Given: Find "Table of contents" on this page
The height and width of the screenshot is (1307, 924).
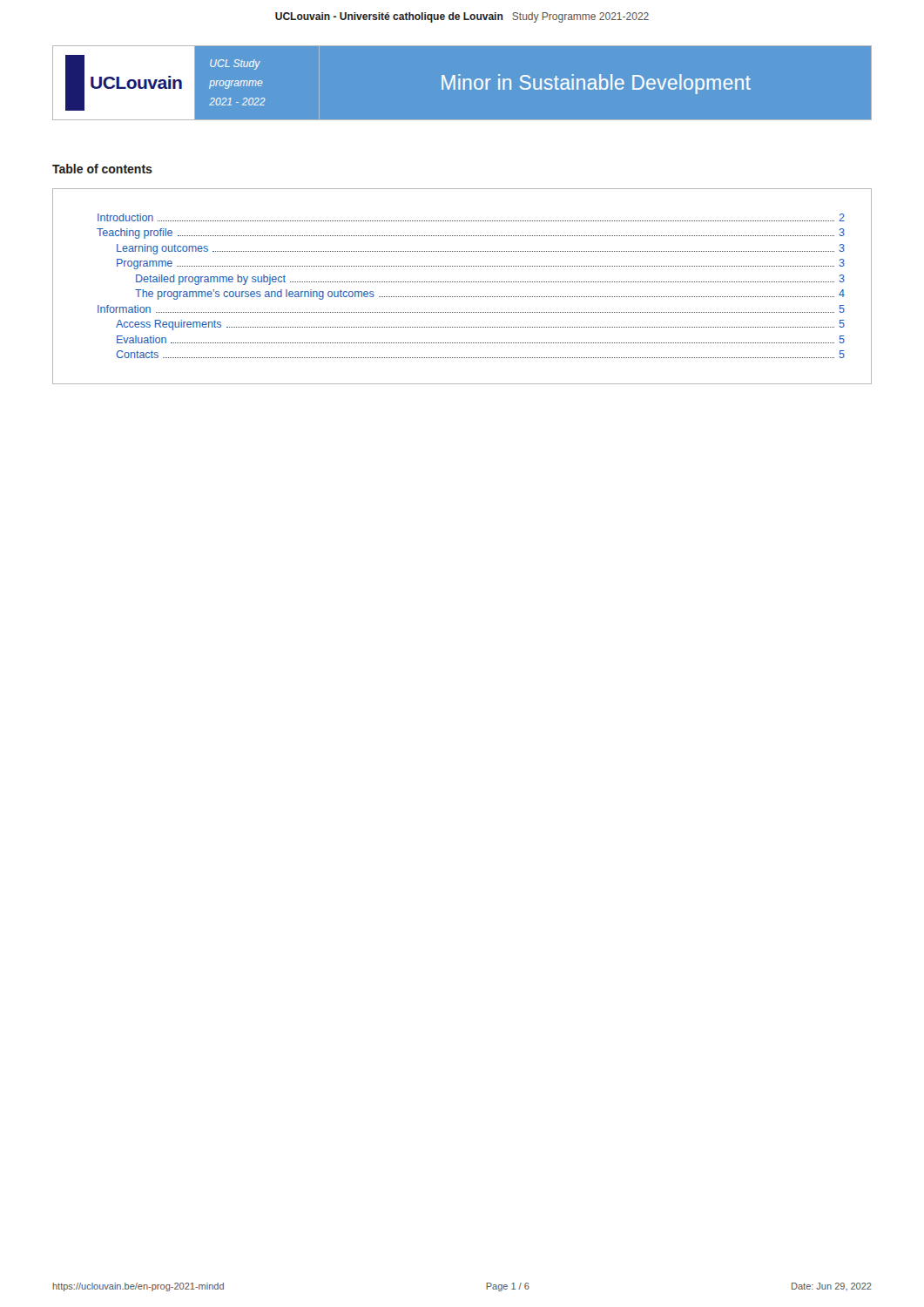Looking at the screenshot, I should (x=102, y=169).
